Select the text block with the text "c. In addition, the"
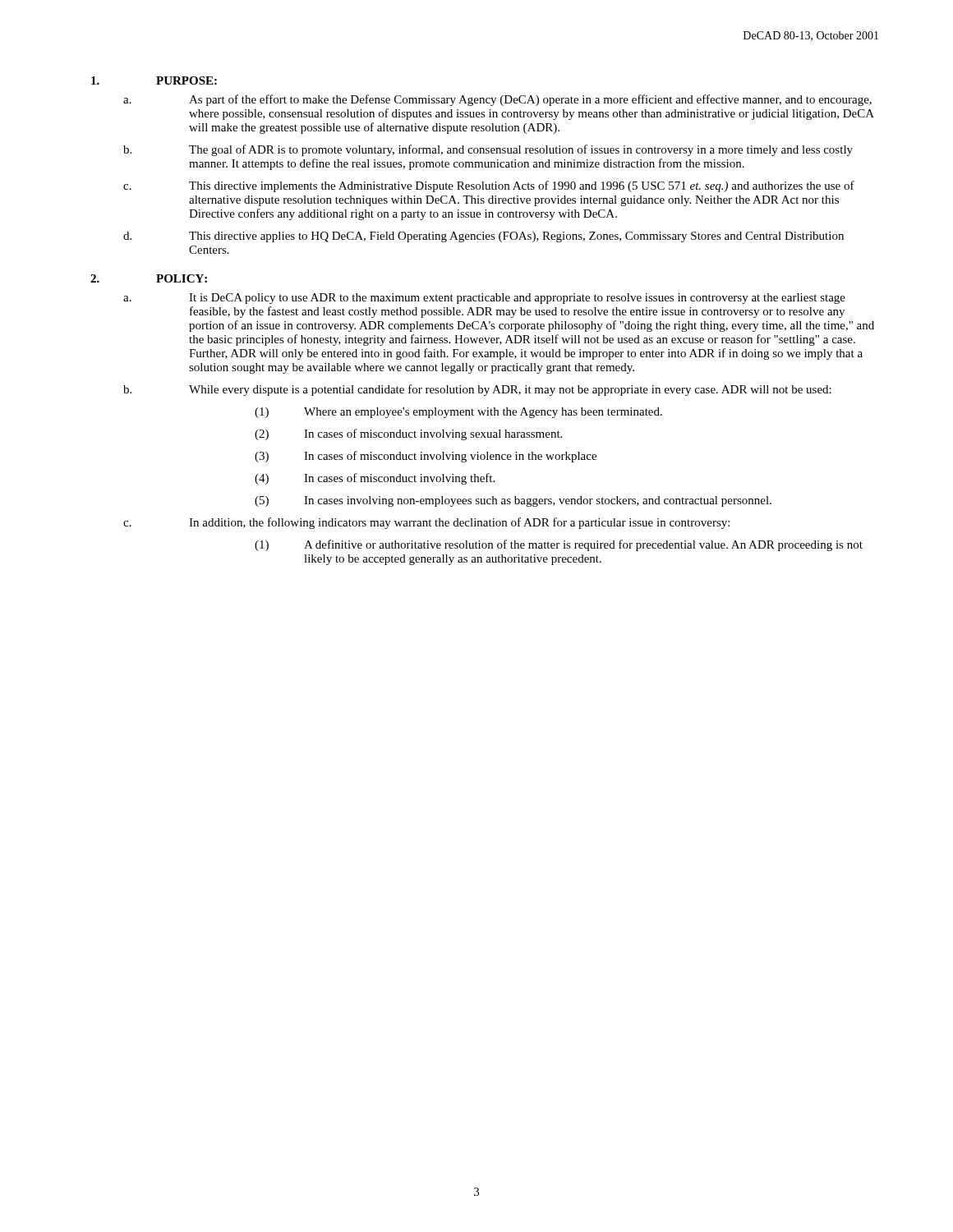This screenshot has height=1232, width=953. 485,523
